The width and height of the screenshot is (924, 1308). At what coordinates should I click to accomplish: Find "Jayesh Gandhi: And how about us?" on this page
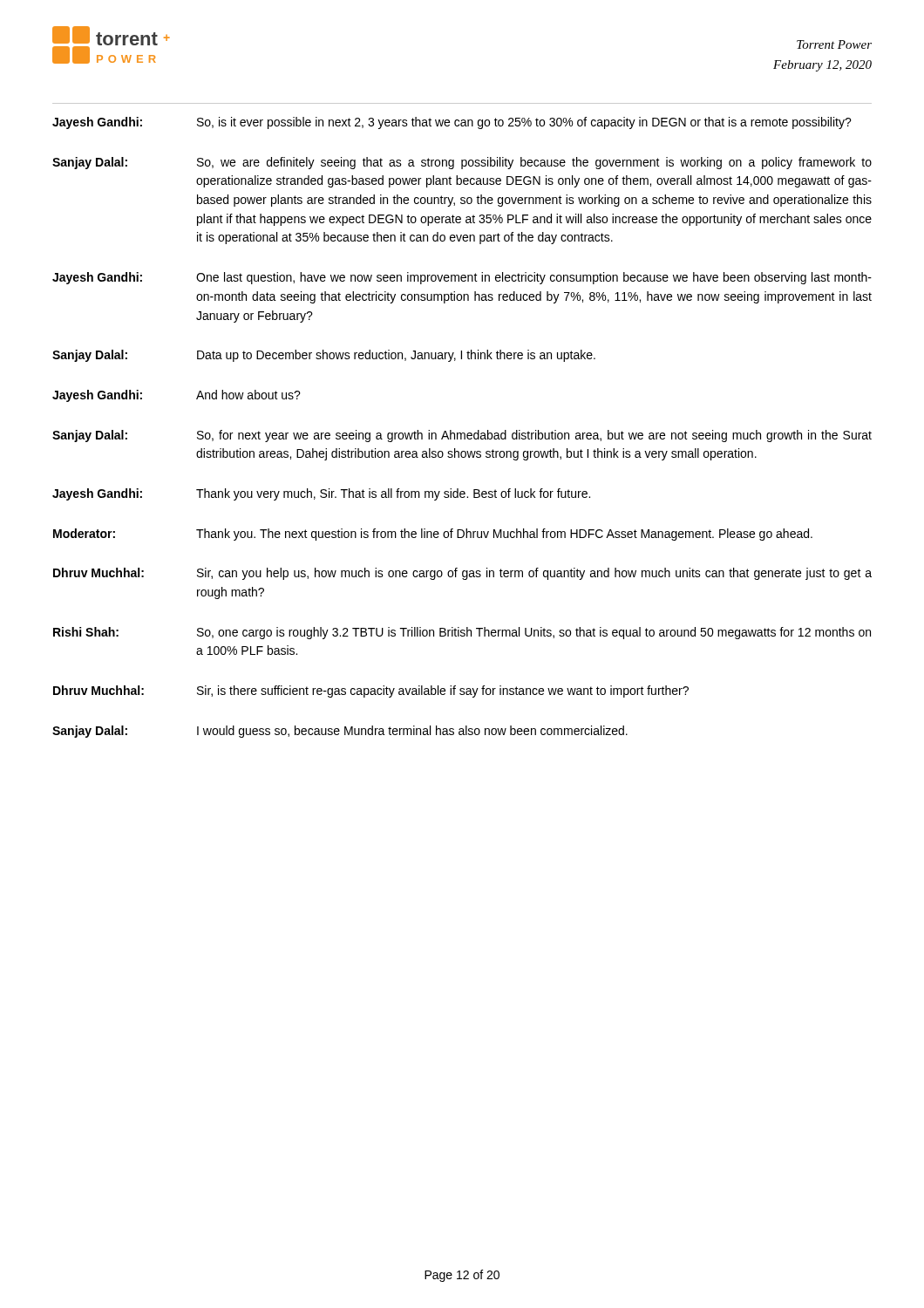(91, 395)
